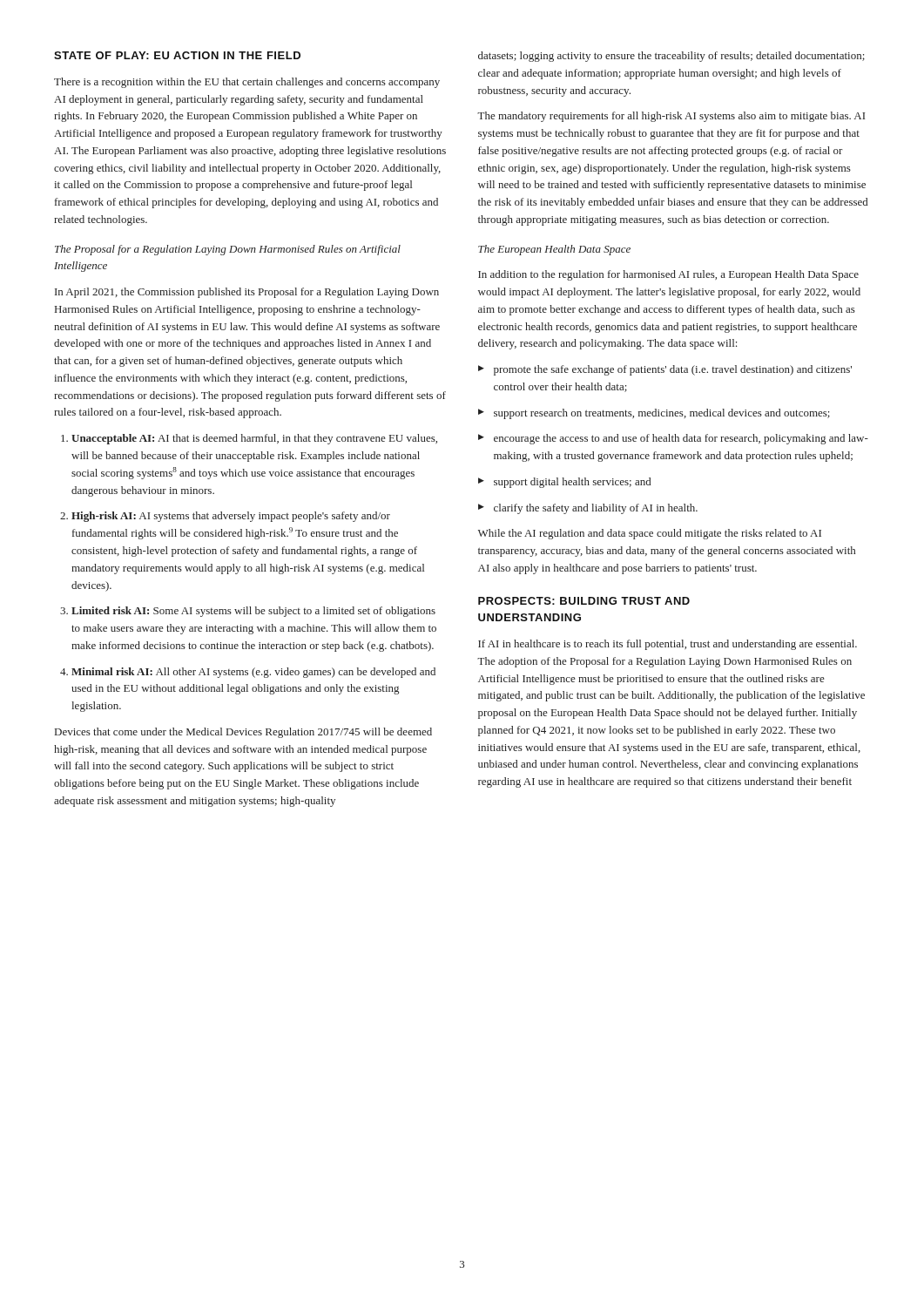
Task: Click on the region starting "clarify the safety and liability of AI"
Action: [596, 507]
